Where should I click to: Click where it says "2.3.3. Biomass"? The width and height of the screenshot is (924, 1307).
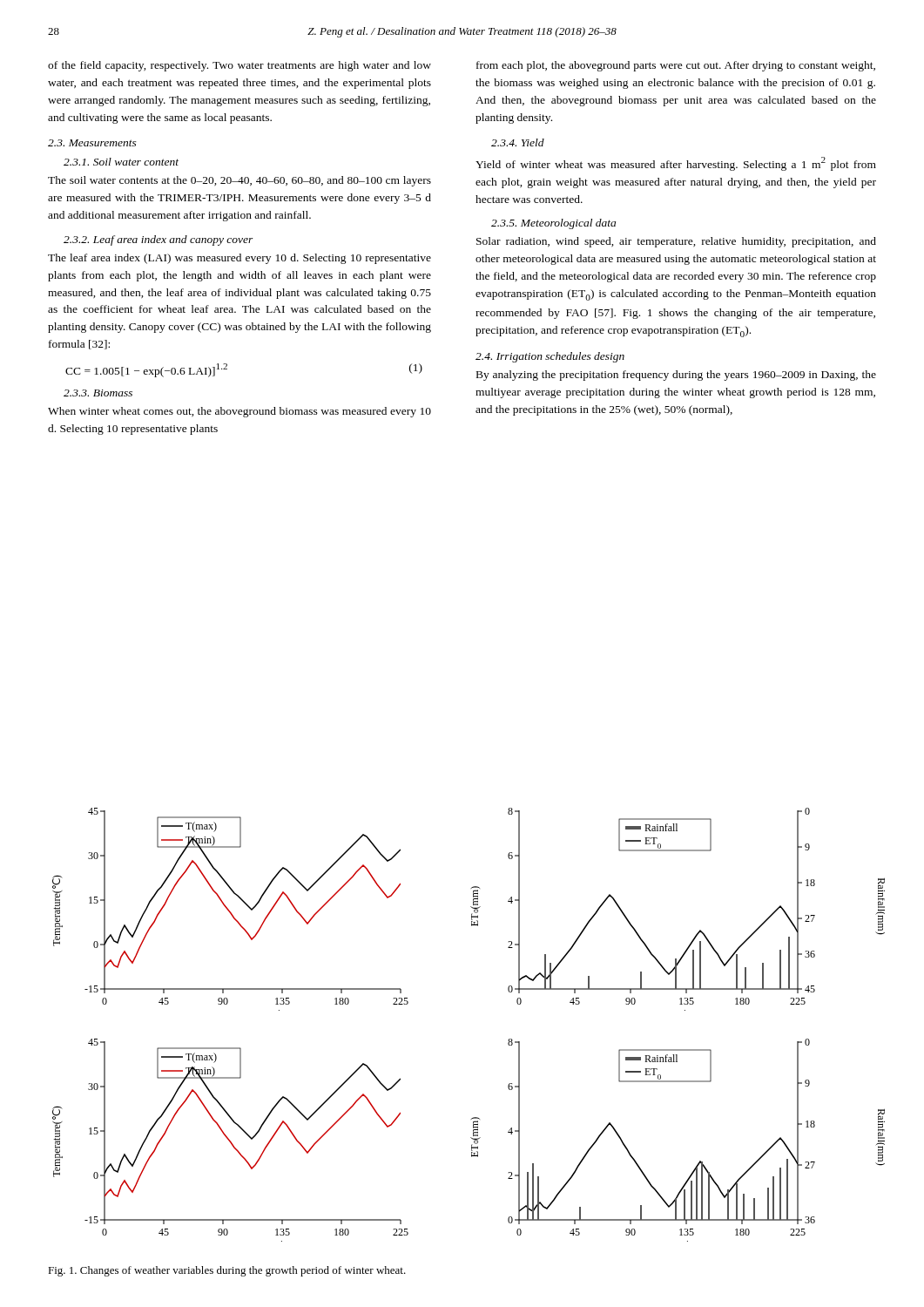98,393
